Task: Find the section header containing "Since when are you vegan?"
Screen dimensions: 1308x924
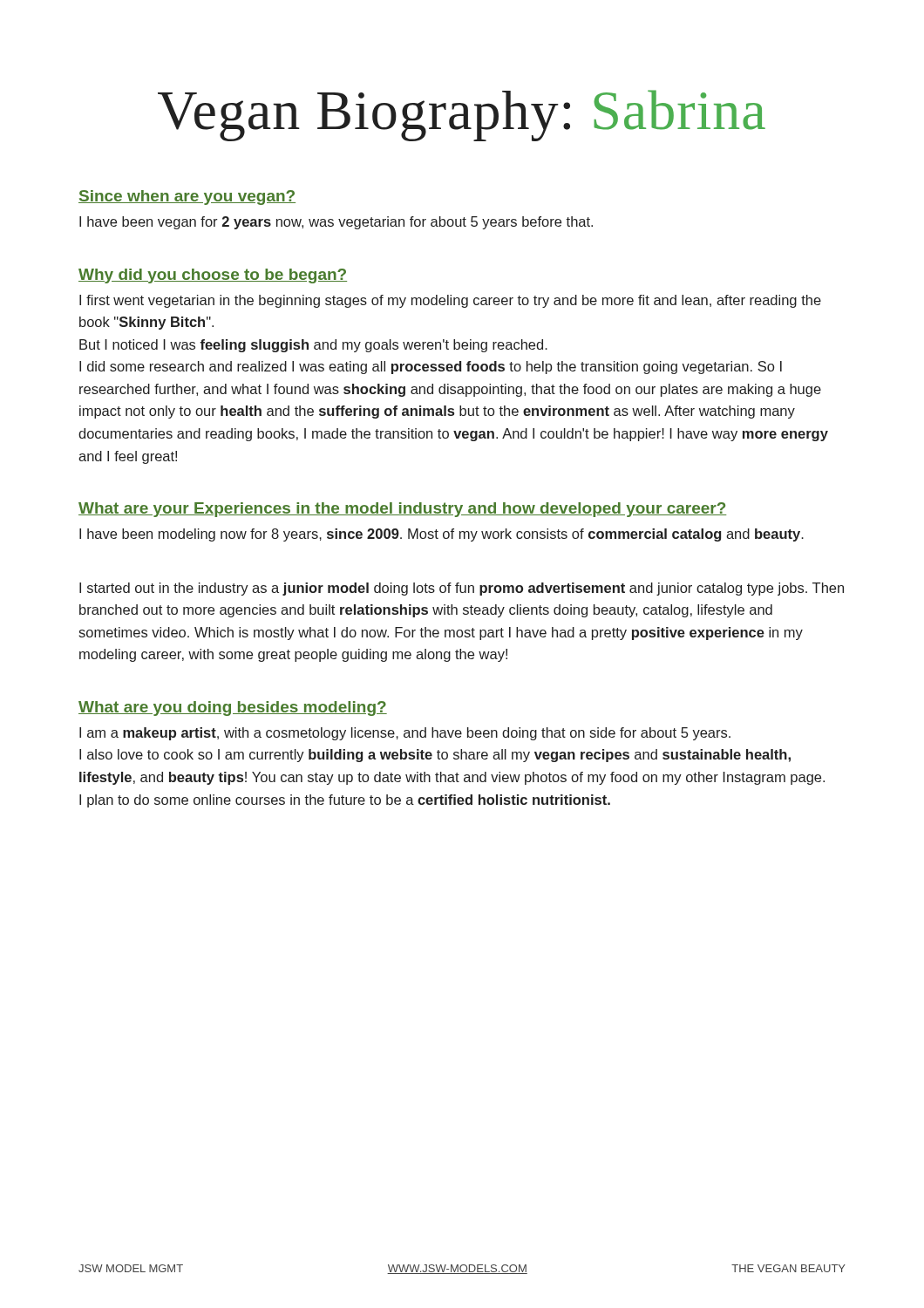Action: point(187,196)
